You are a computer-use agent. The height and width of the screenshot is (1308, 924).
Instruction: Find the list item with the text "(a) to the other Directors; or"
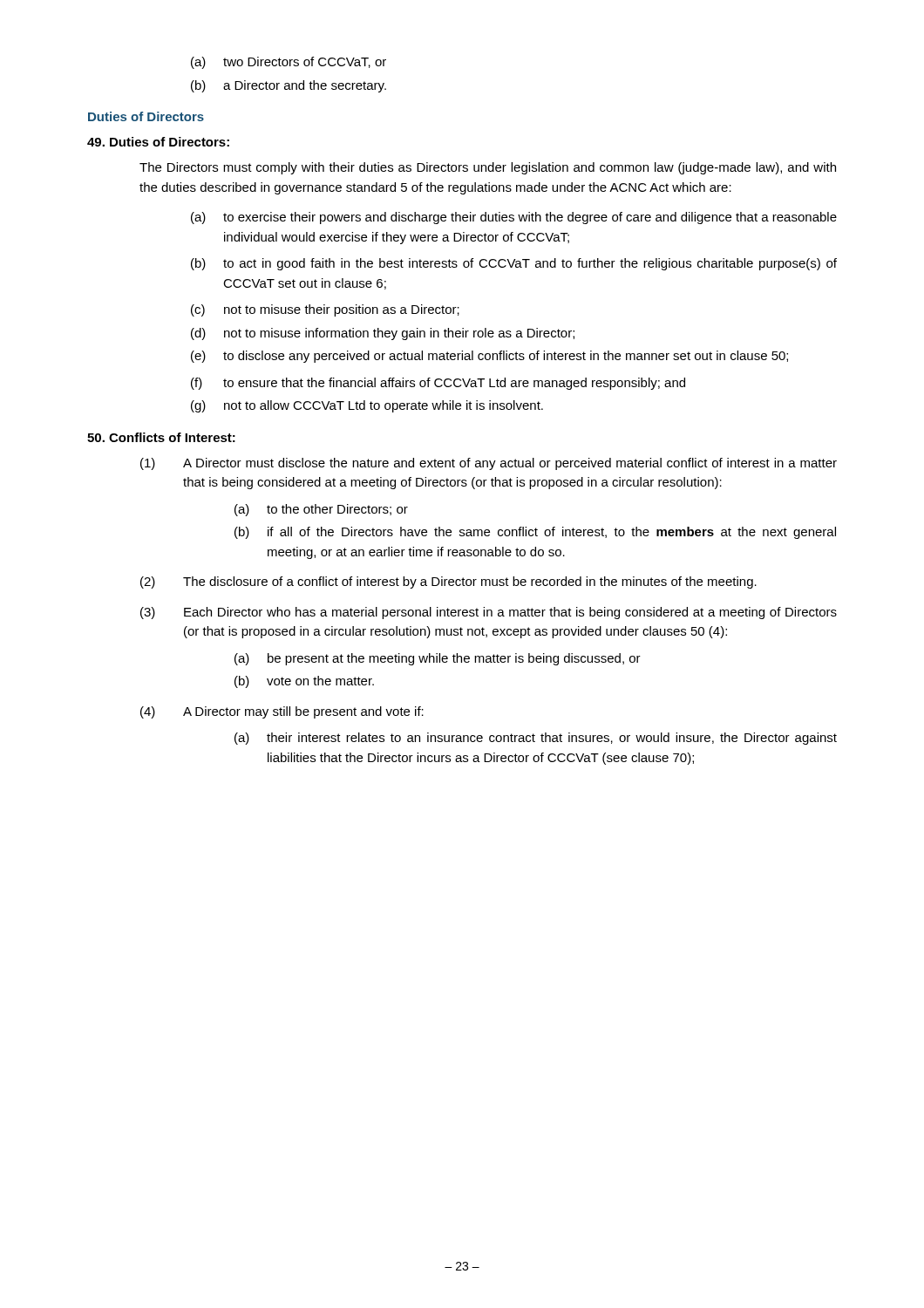pos(321,510)
